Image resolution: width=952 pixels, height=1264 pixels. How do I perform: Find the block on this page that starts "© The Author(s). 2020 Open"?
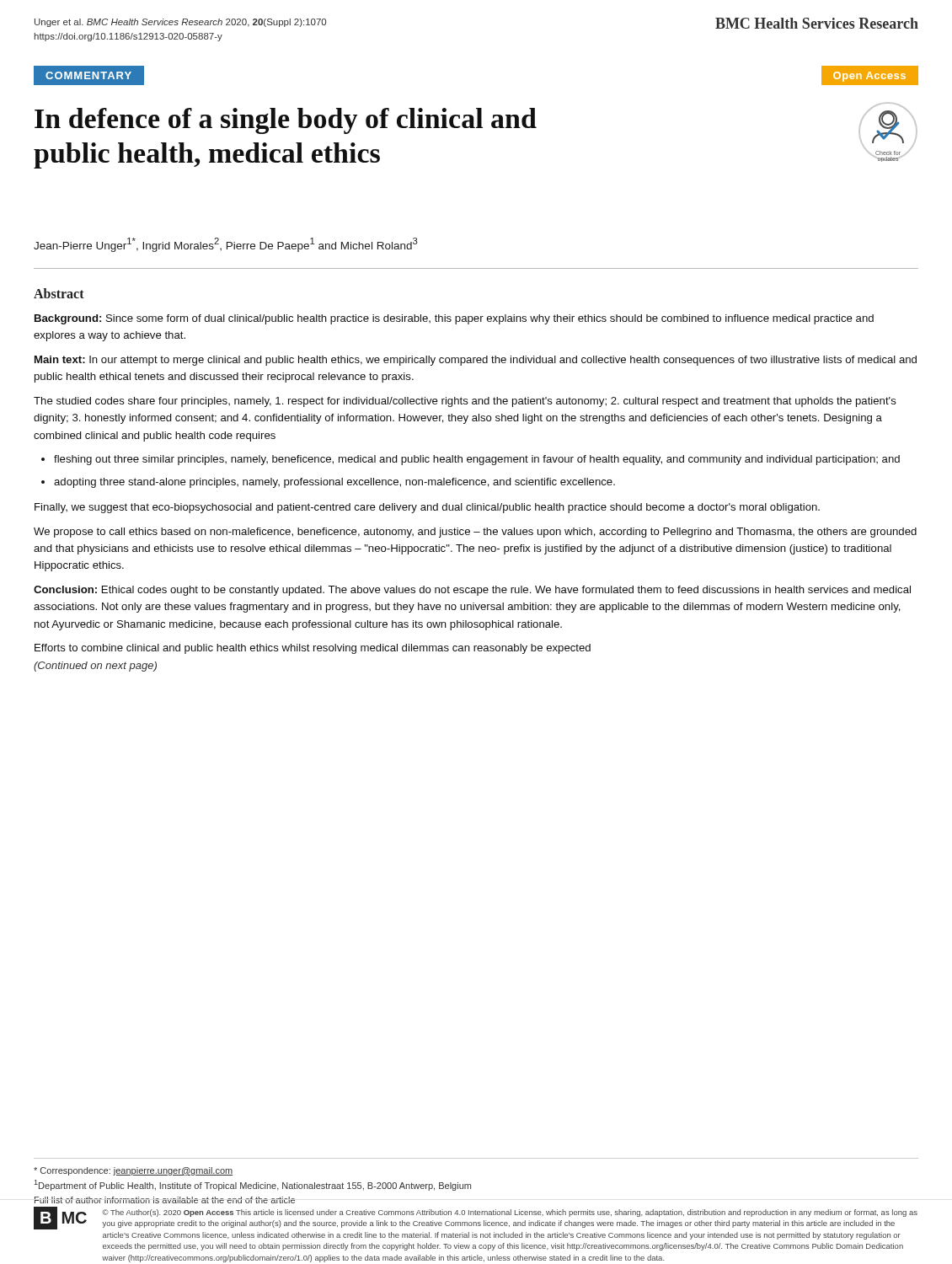click(x=510, y=1235)
